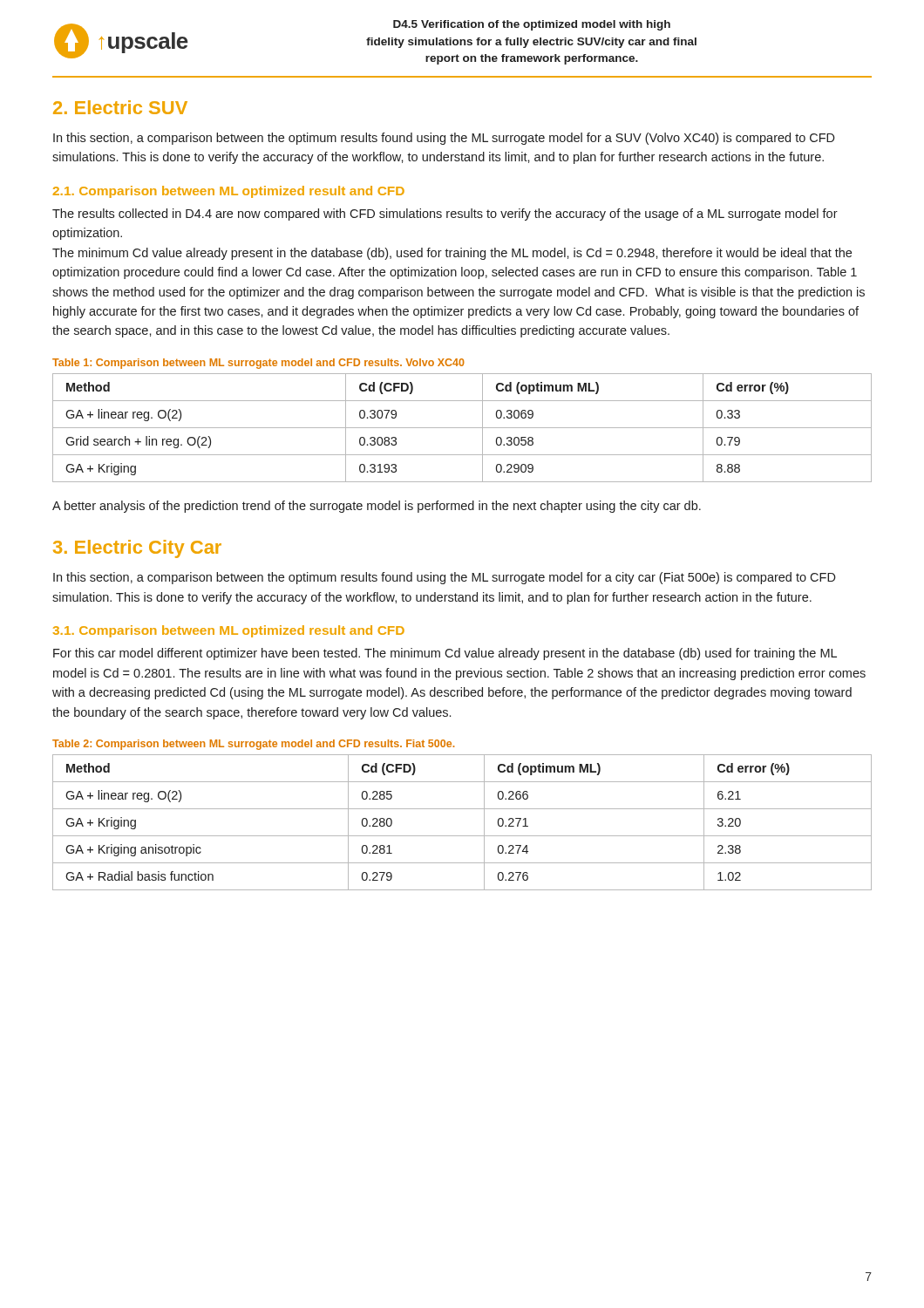Screen dimensions: 1308x924
Task: Locate the text starting "2. Electric SUV"
Action: 120,107
